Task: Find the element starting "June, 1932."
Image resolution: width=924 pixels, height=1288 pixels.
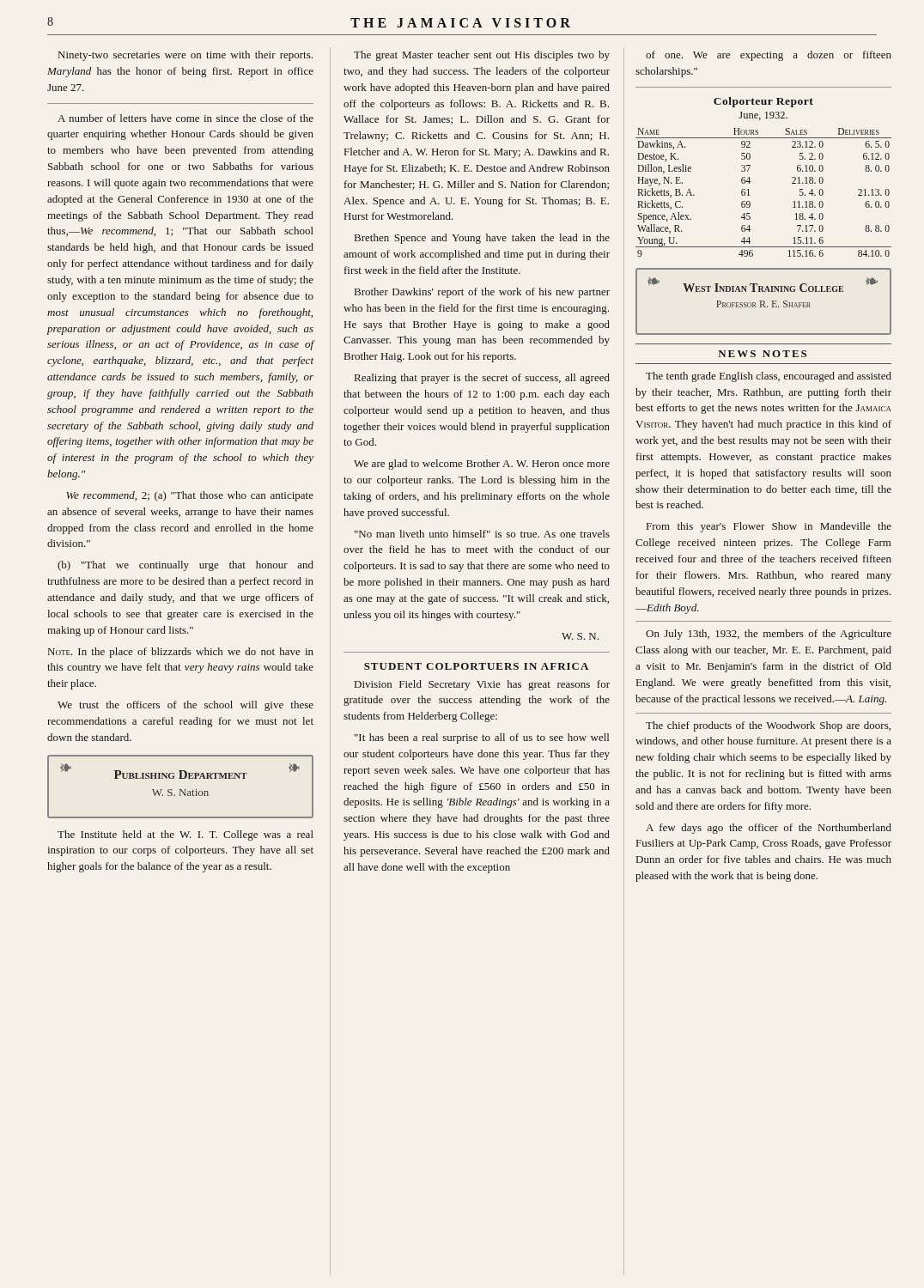Action: (763, 115)
